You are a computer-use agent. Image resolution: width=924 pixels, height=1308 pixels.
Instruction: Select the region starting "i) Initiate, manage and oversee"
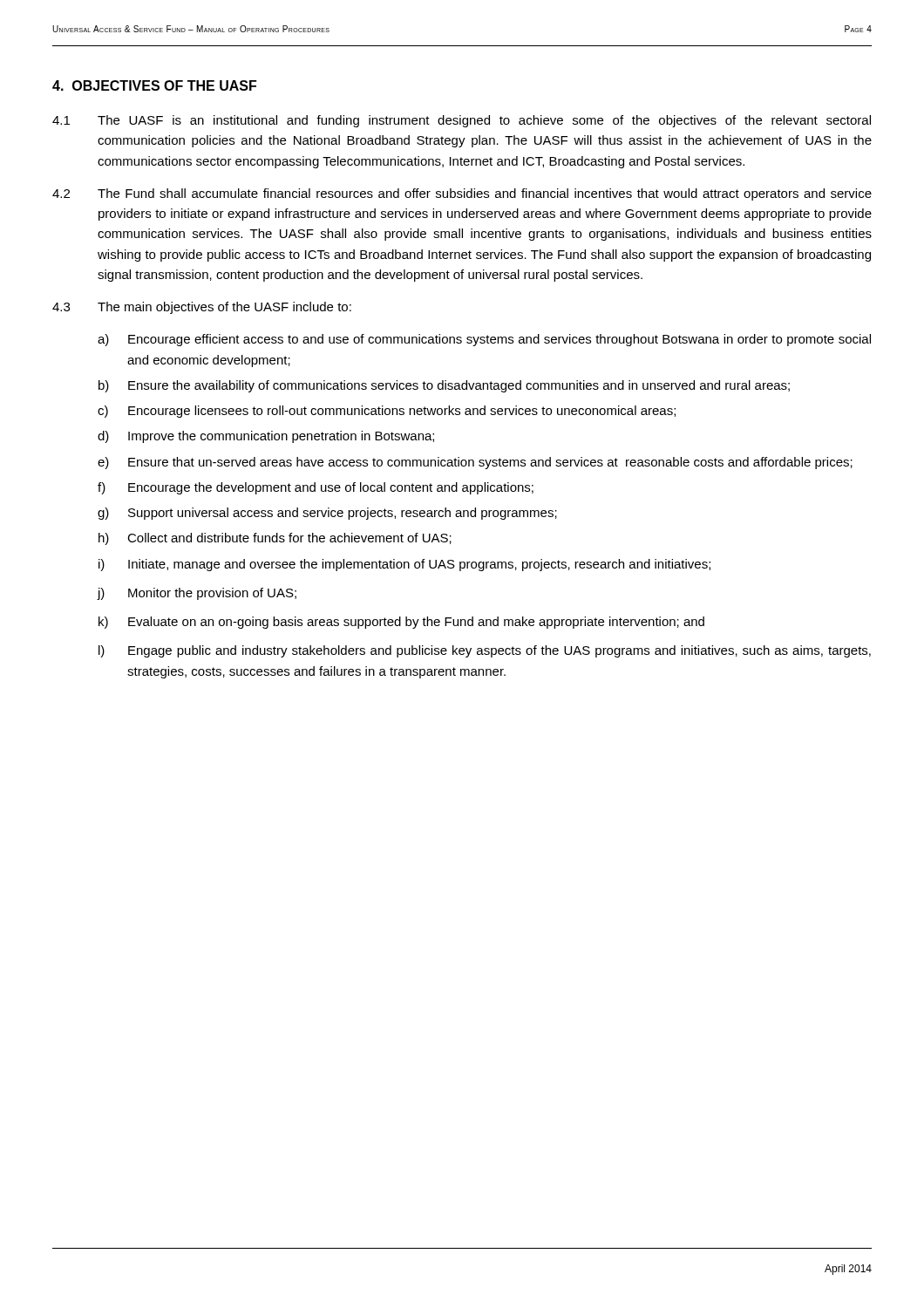[485, 563]
